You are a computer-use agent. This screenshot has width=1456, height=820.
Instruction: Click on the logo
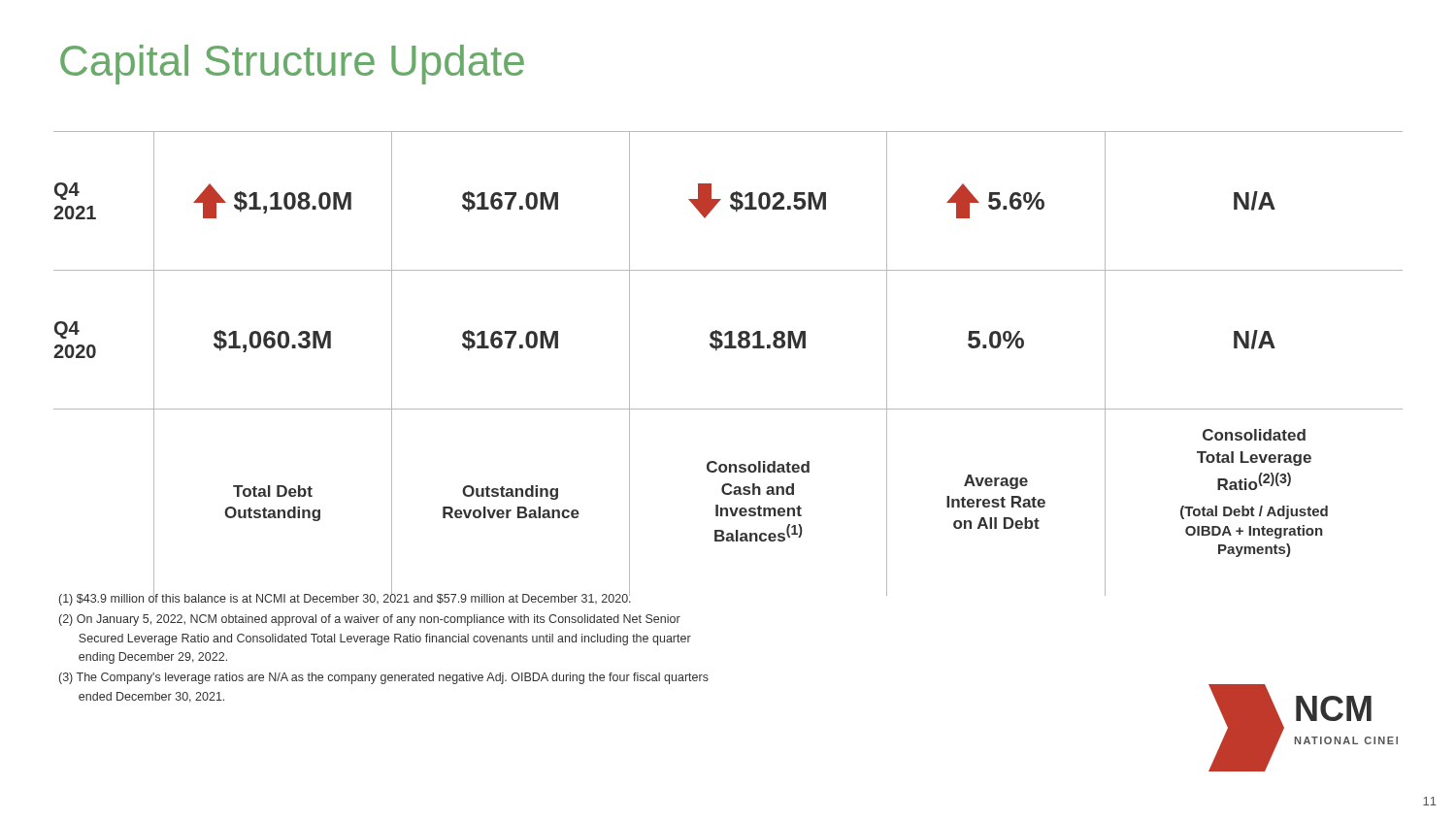[1303, 728]
